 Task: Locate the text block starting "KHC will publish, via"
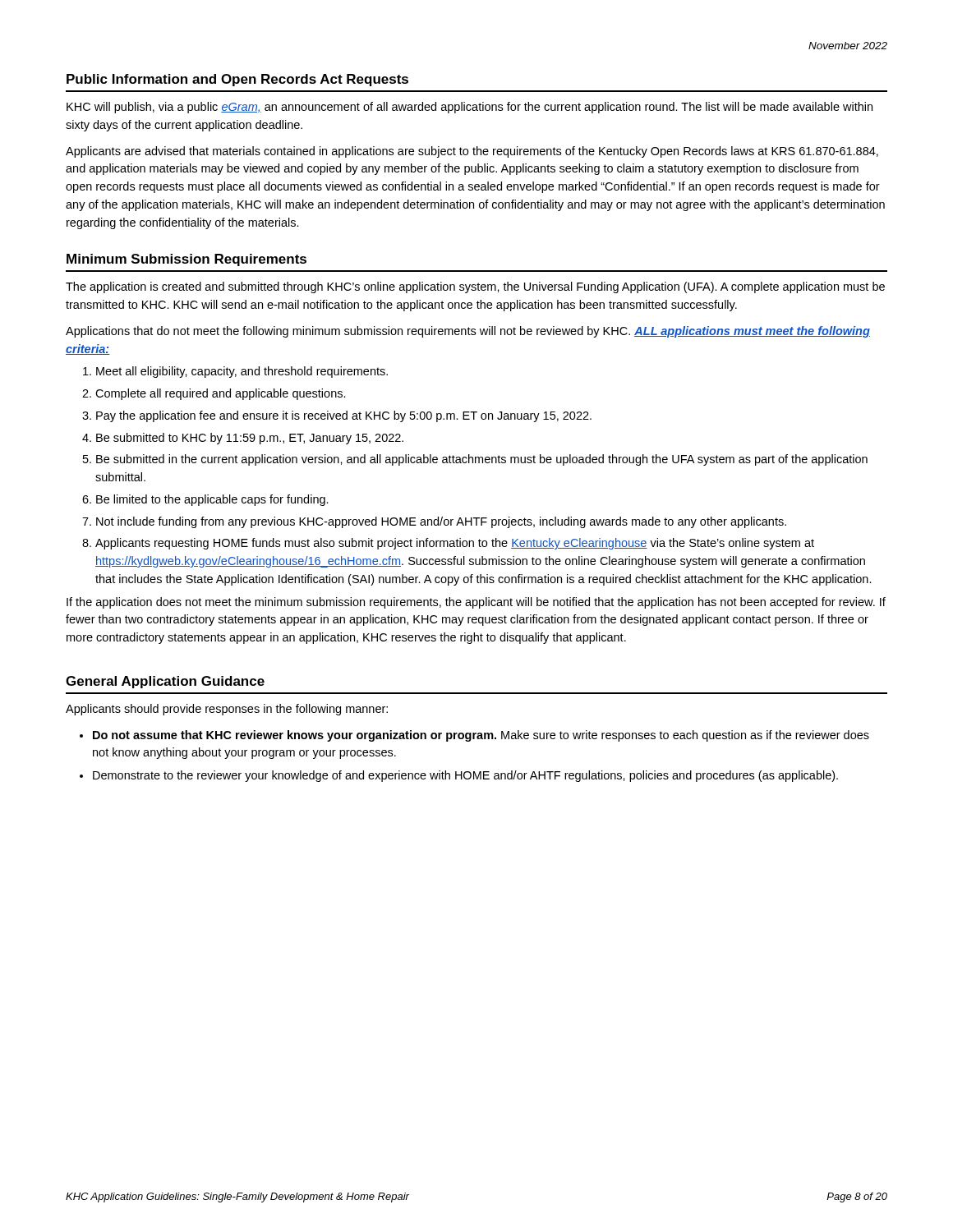click(476, 116)
